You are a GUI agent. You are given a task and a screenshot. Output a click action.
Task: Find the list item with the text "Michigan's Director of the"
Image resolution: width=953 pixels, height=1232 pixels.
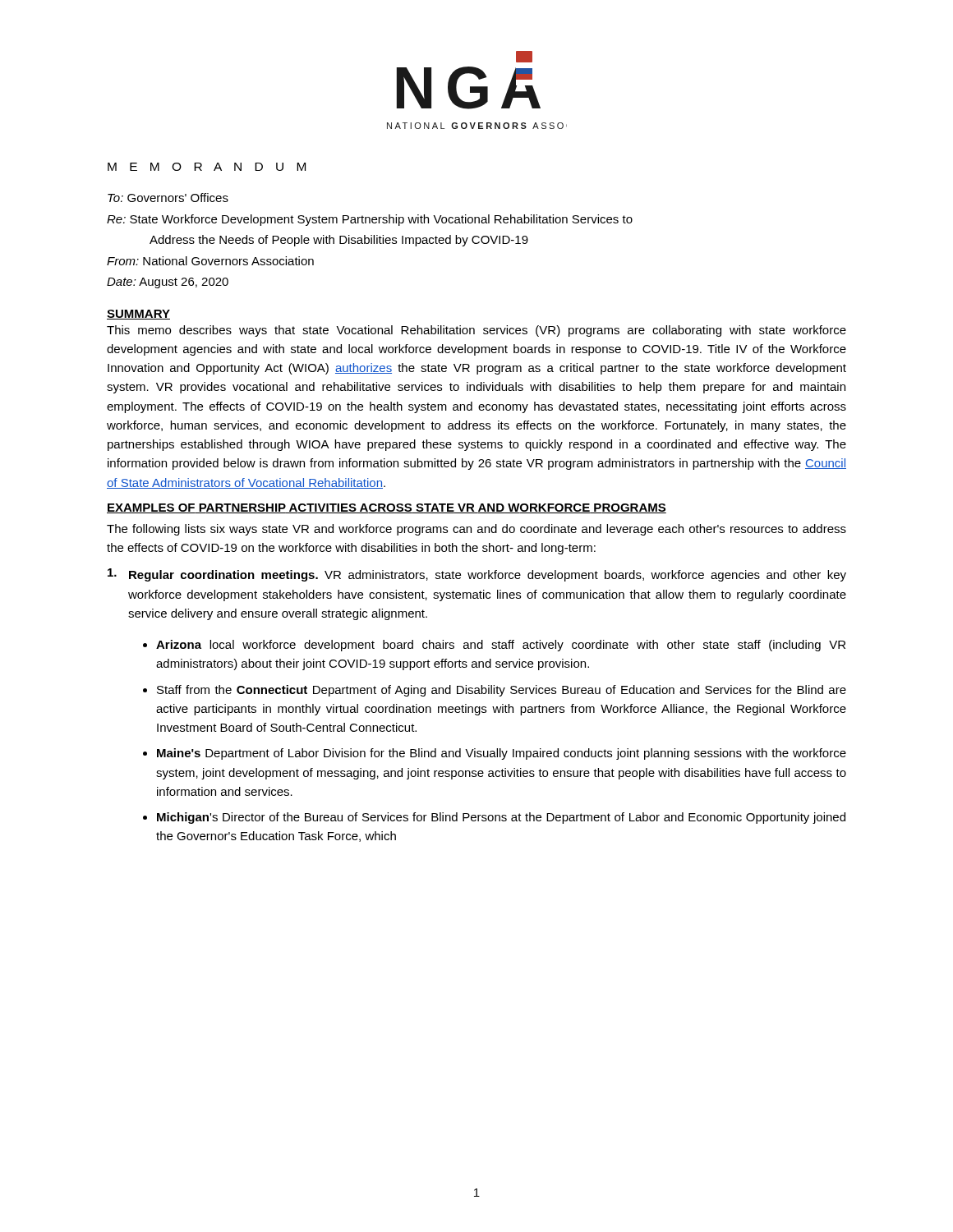point(501,826)
